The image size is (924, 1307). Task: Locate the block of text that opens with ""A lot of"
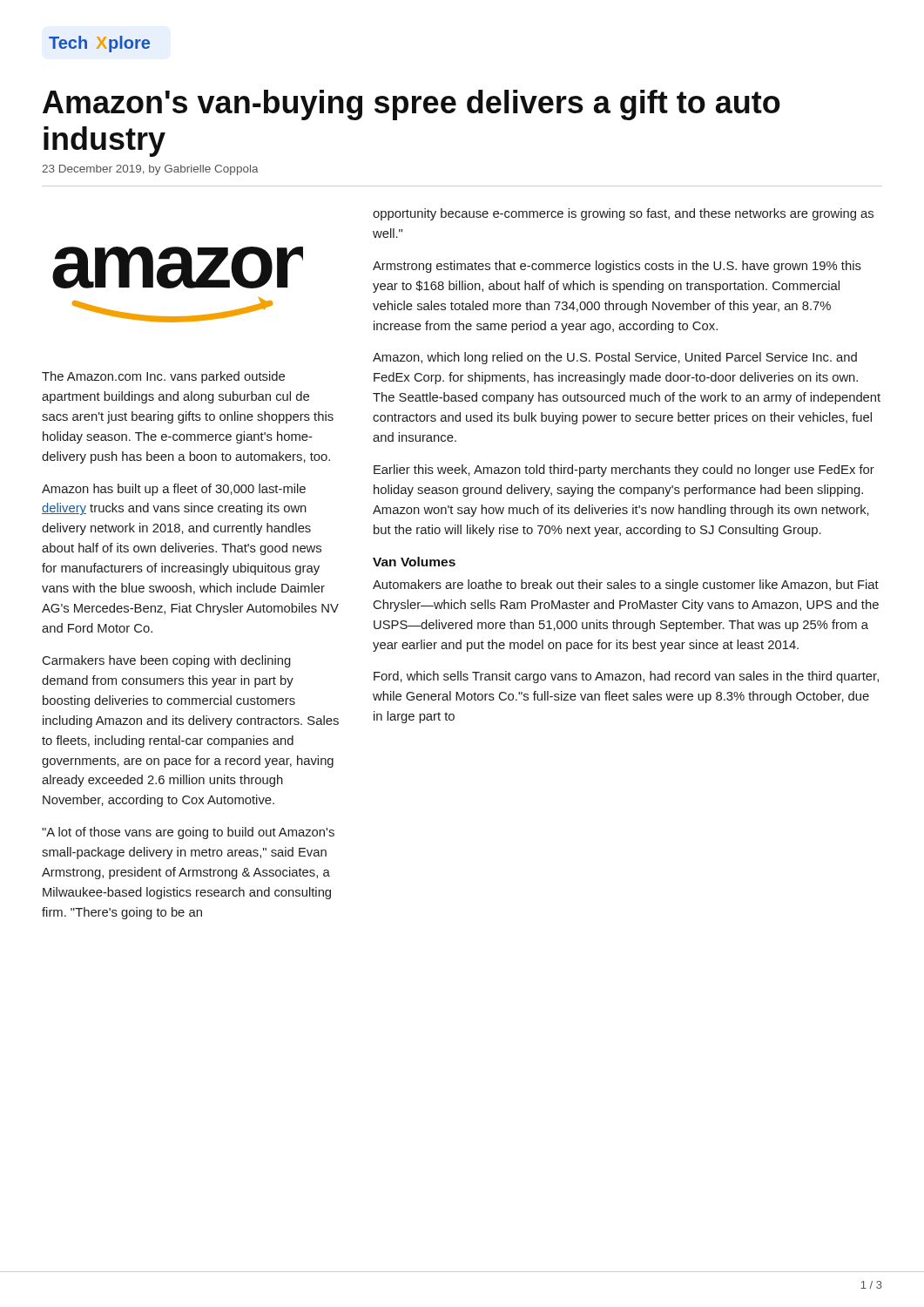(188, 872)
